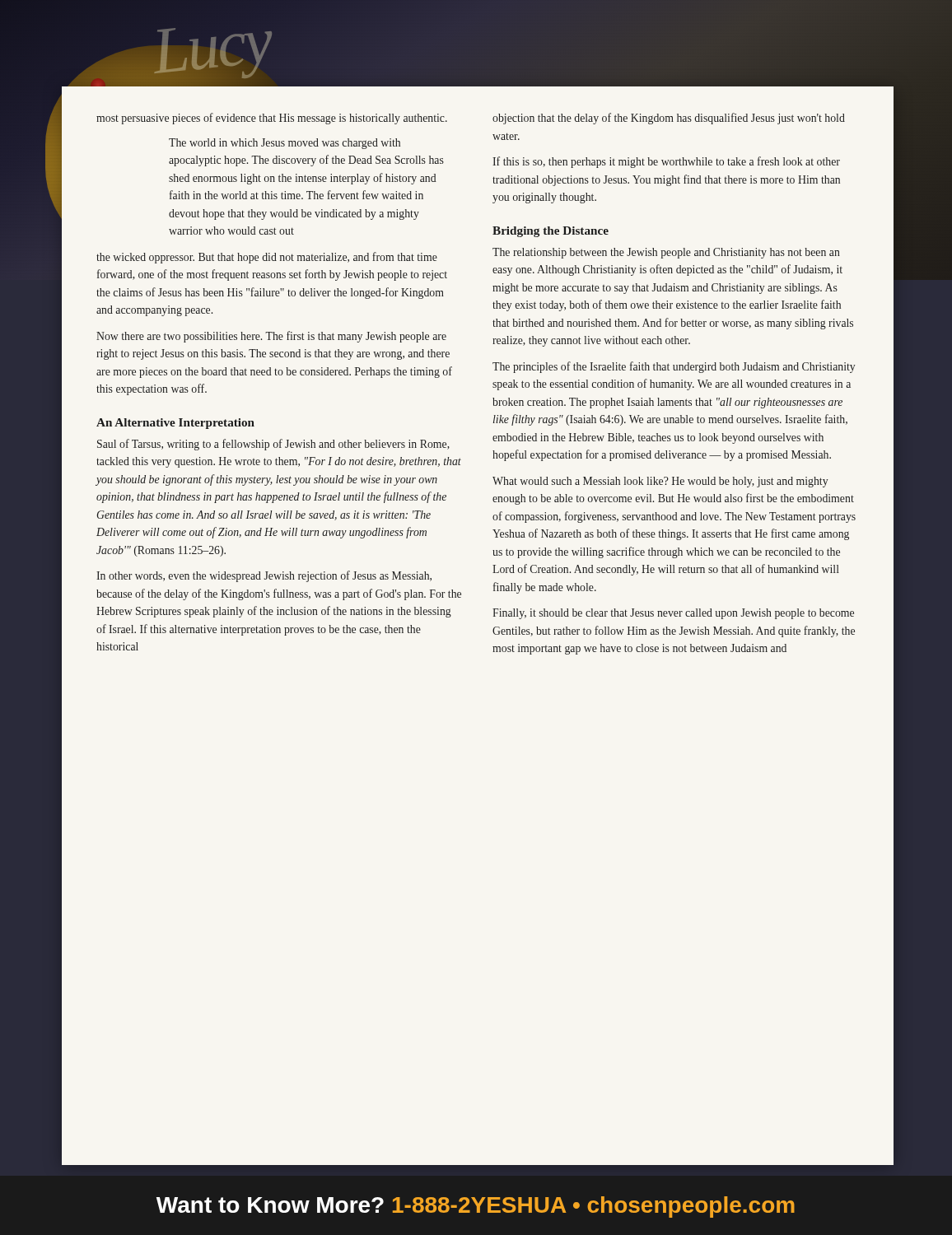
Task: Find the block on this page that starts "the wicked oppressor. But that hope did not"
Action: point(272,284)
